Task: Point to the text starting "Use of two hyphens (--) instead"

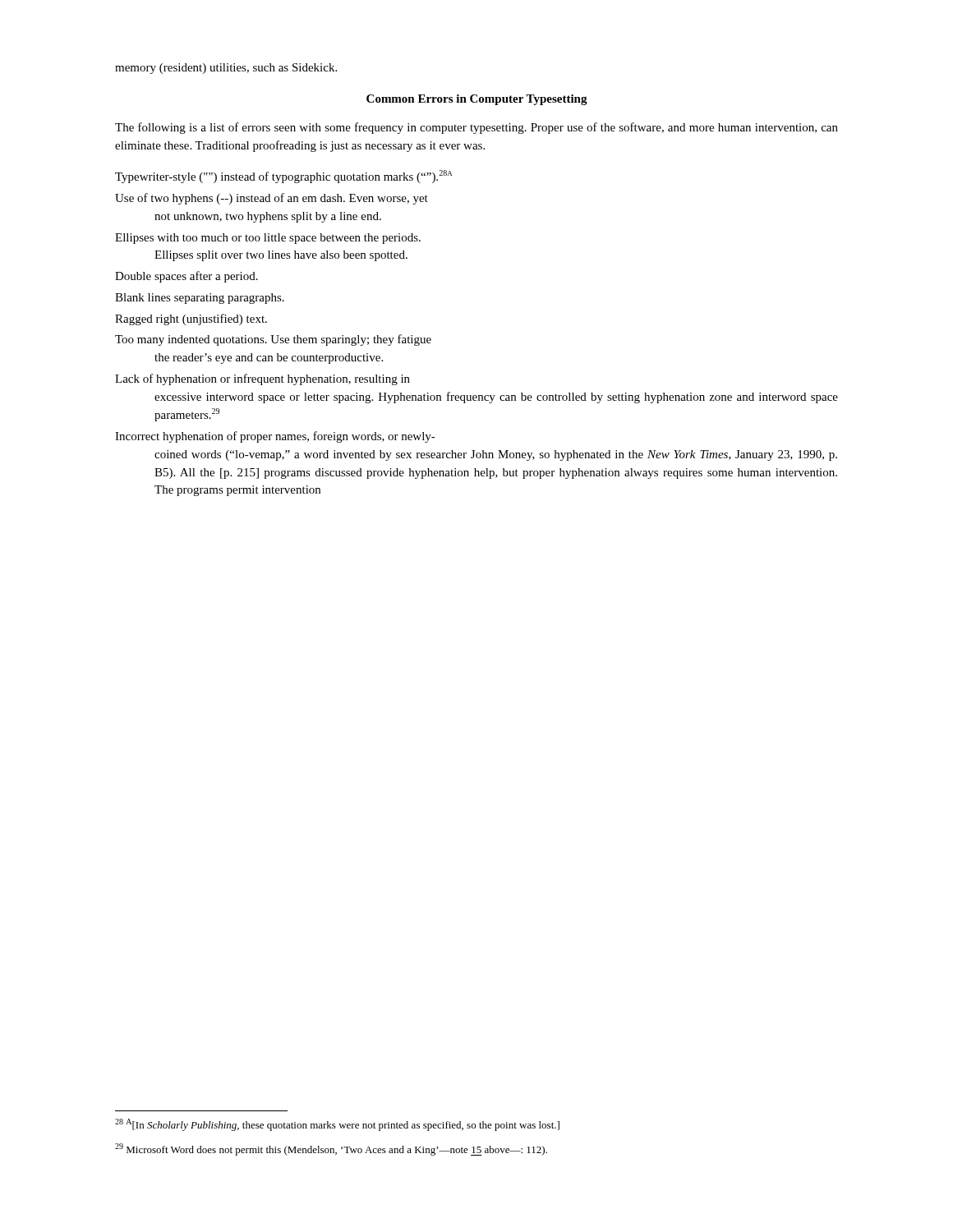Action: click(272, 199)
